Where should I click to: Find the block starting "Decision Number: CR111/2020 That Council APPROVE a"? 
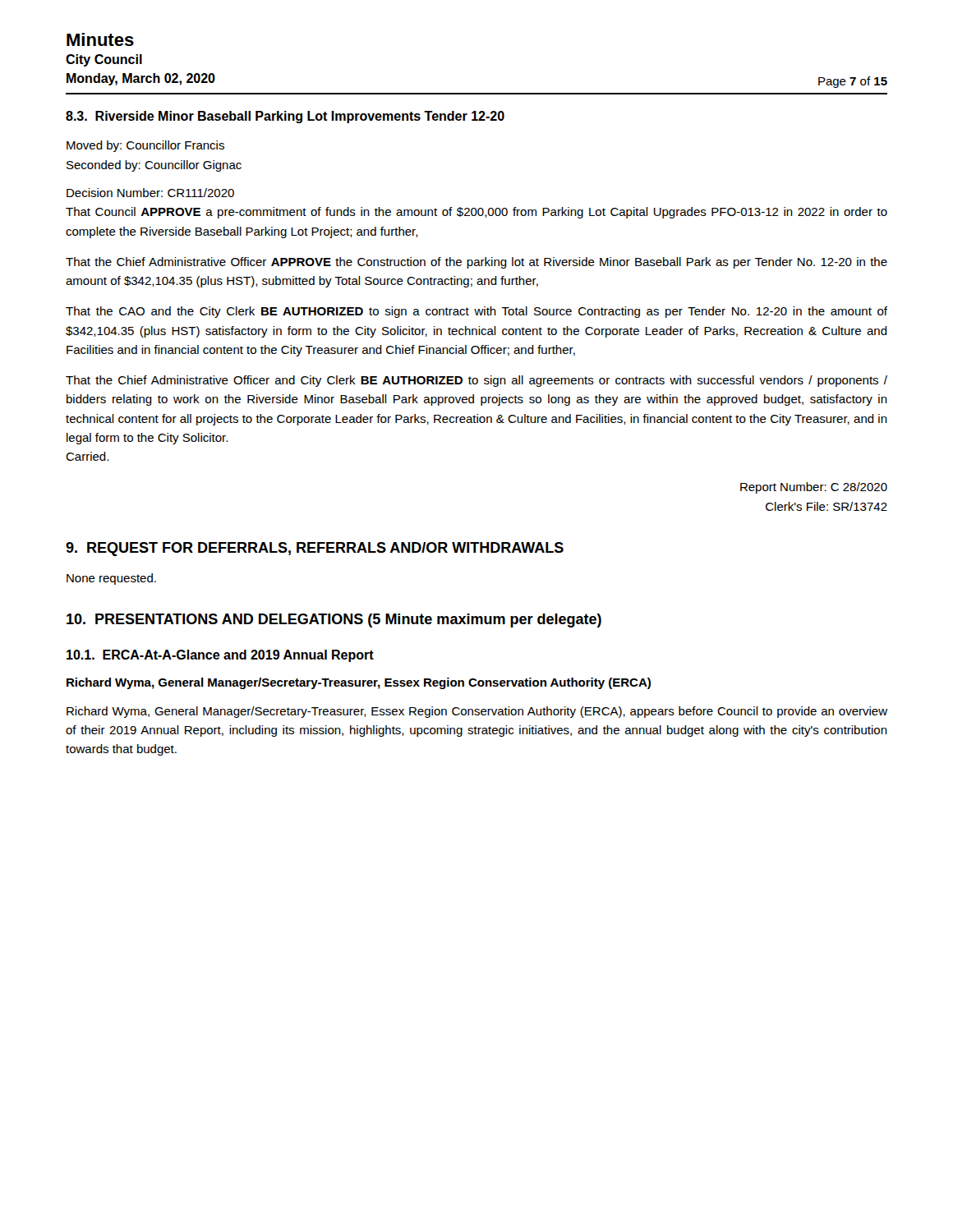click(476, 212)
